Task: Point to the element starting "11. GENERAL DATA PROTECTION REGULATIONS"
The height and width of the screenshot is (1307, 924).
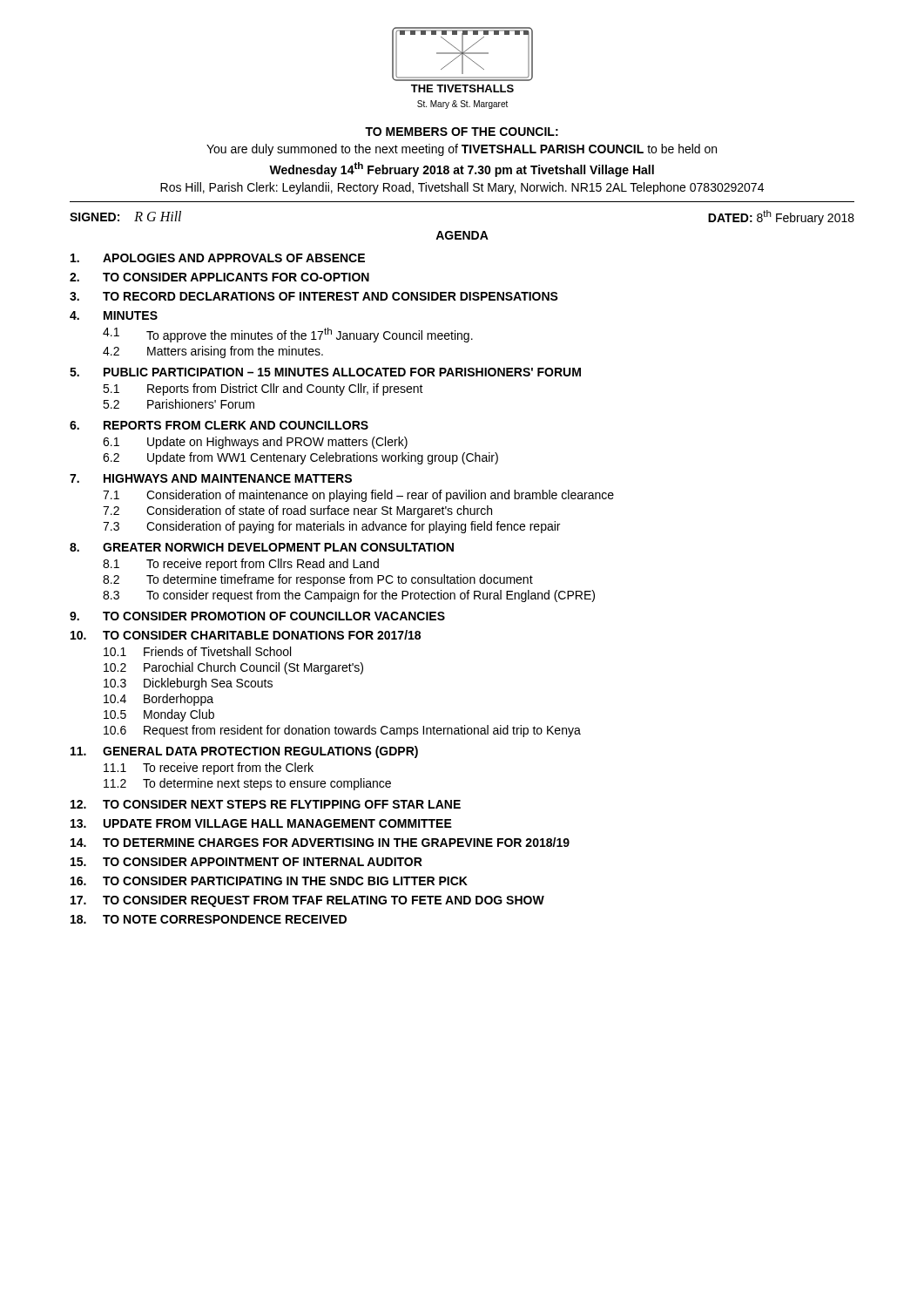Action: coord(244,752)
